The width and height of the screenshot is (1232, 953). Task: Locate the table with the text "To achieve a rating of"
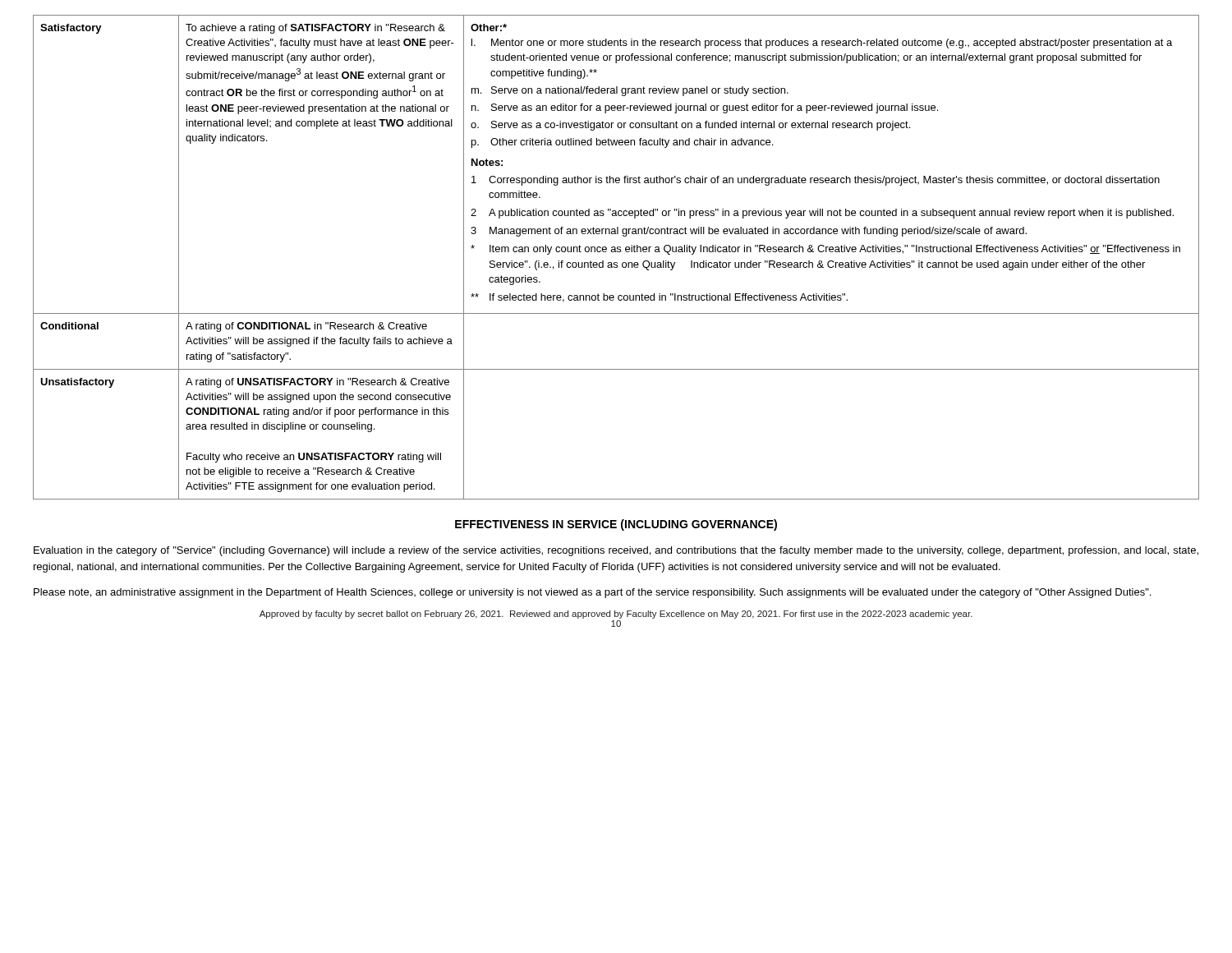[616, 257]
